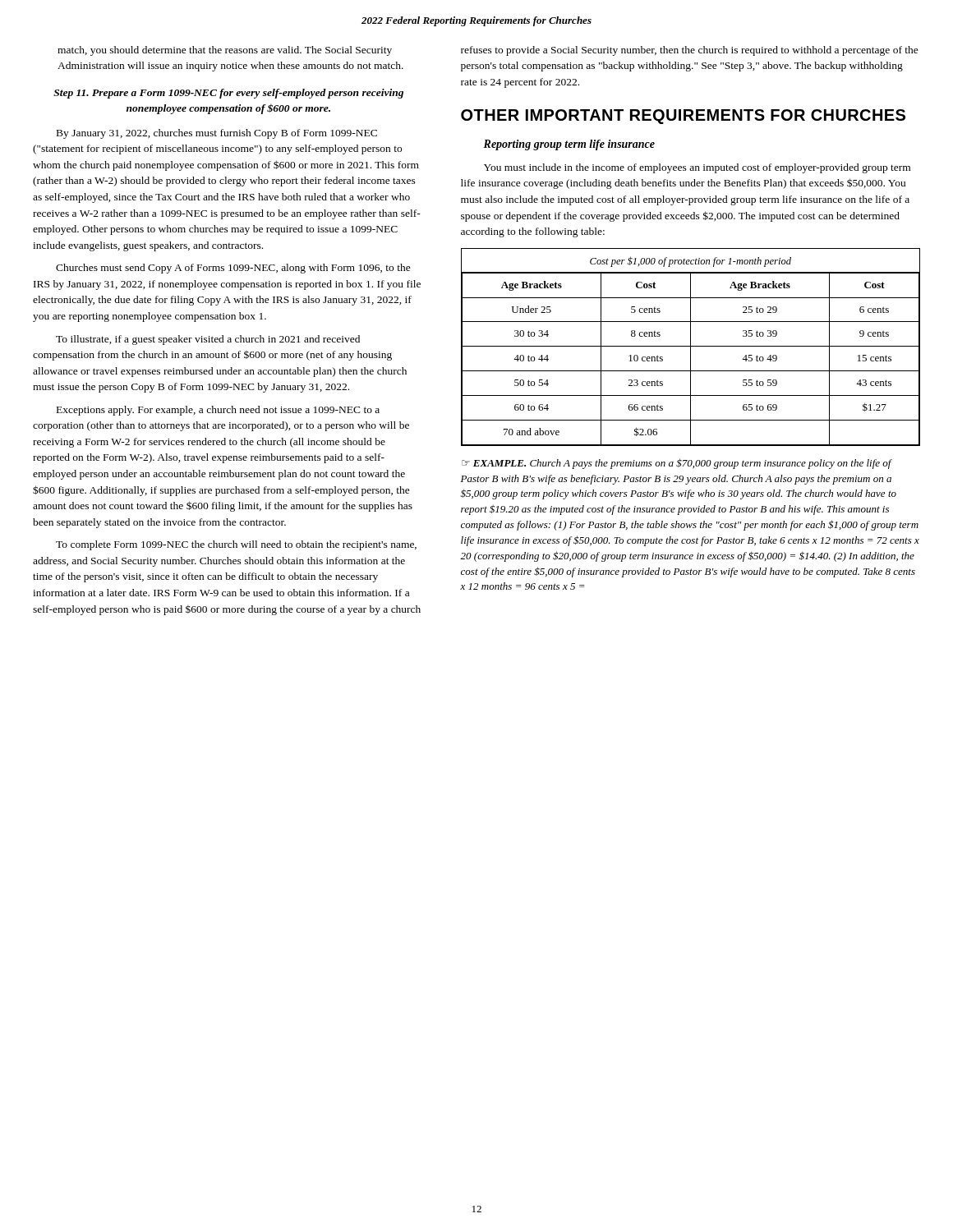This screenshot has width=953, height=1232.
Task: Navigate to the text block starting "Step 11. Prepare a Form 1099-NEC for every"
Action: pyautogui.click(x=229, y=101)
